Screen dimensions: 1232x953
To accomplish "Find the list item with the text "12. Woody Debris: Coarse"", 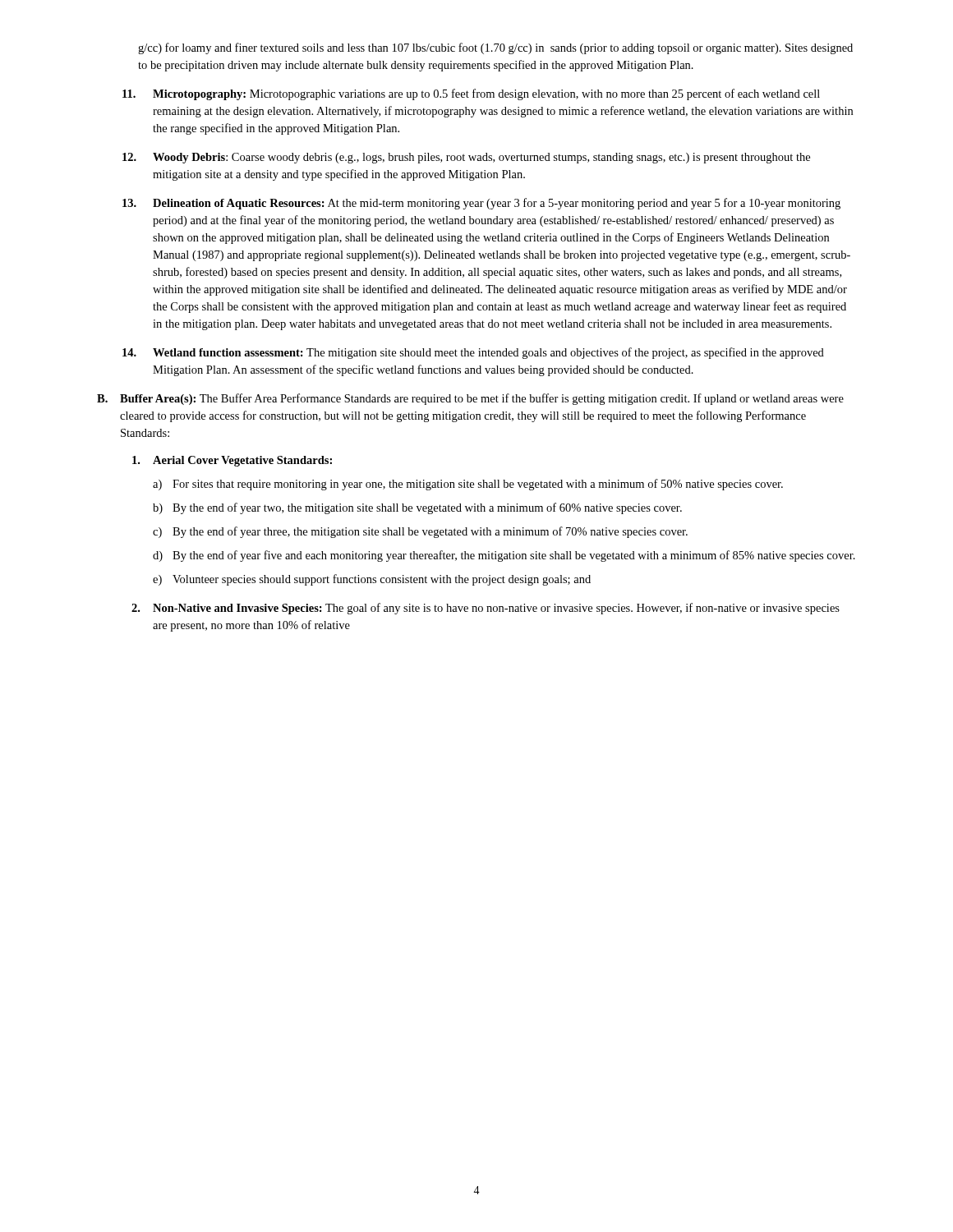I will [x=489, y=166].
